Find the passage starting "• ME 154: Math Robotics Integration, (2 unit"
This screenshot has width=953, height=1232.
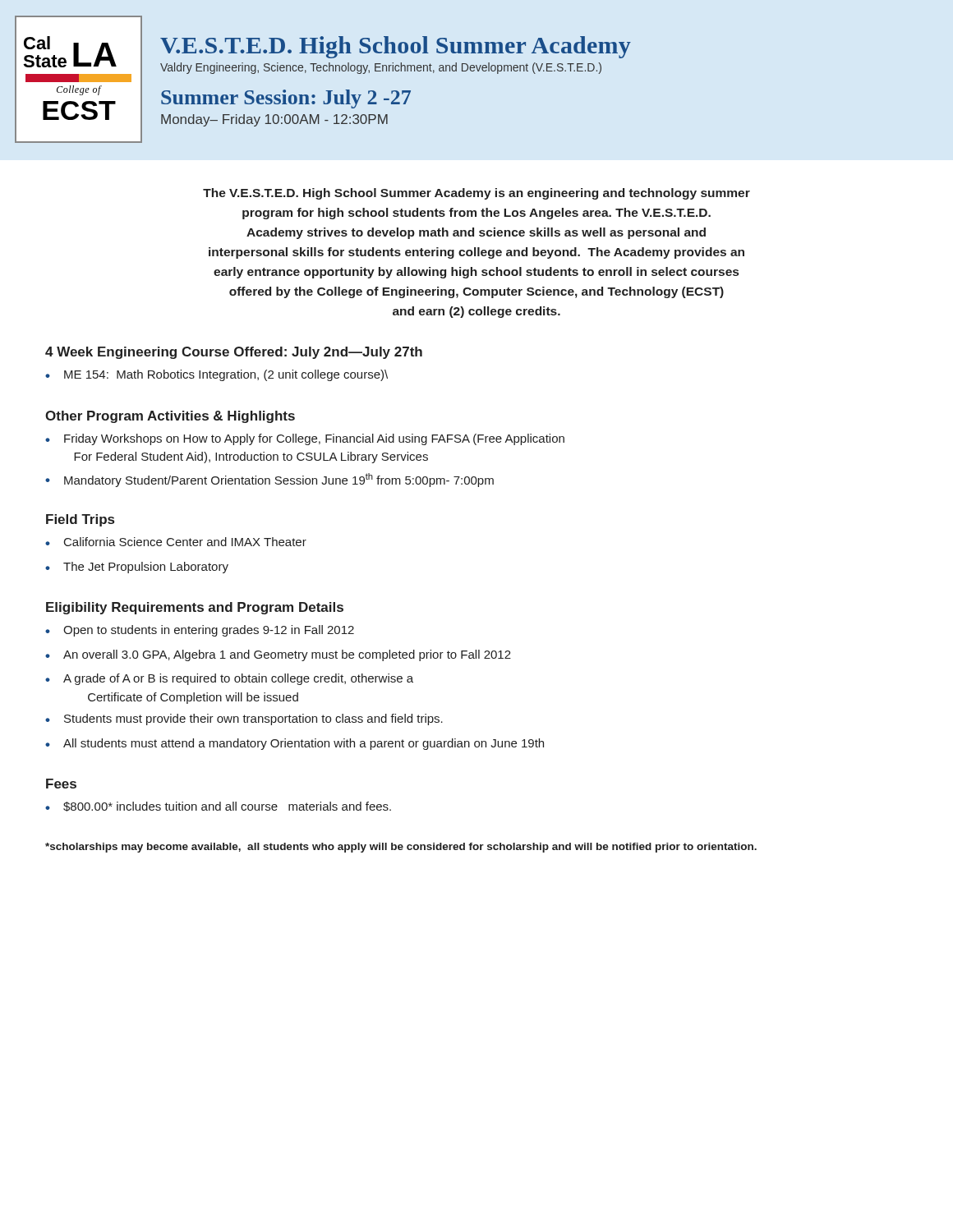(216, 375)
